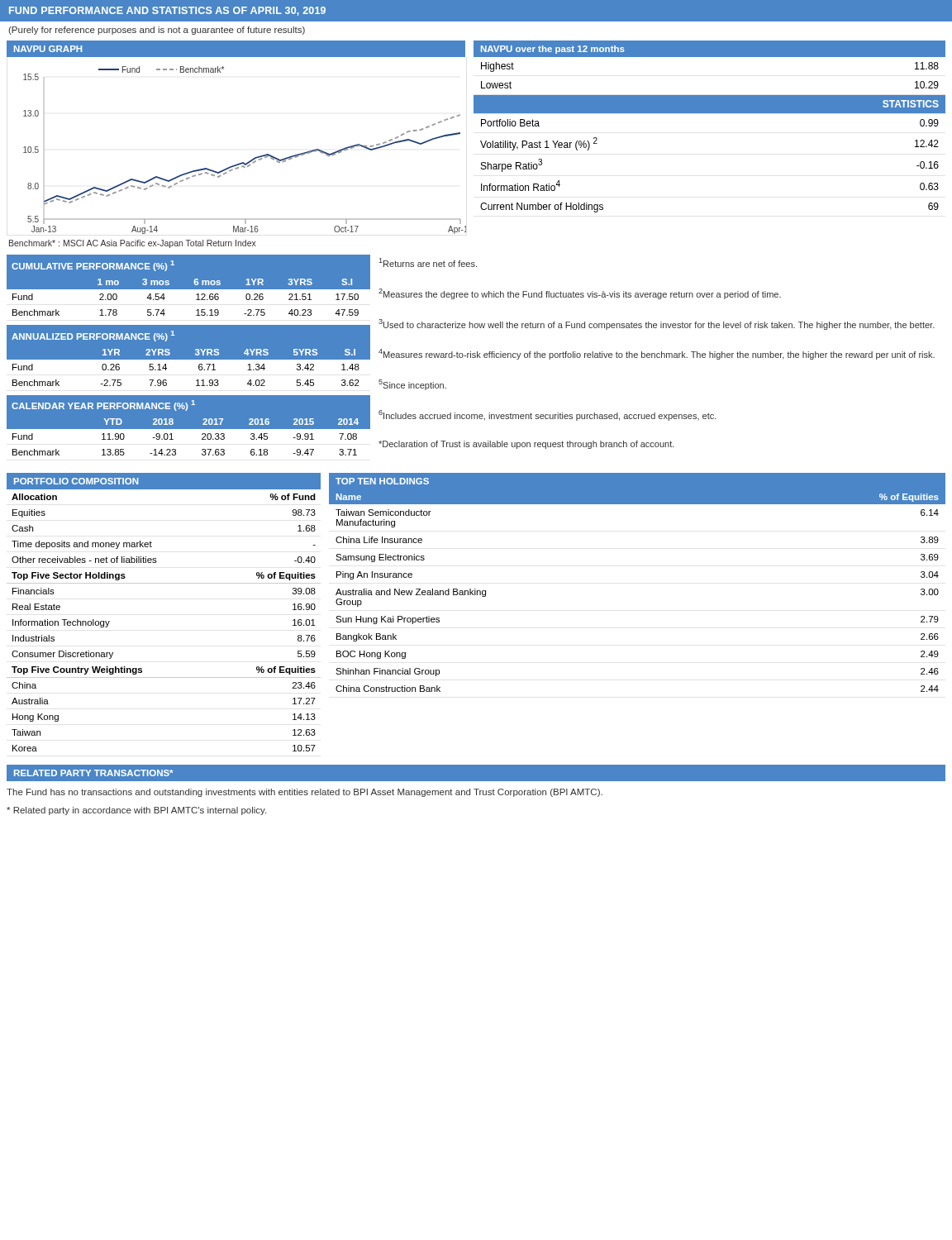This screenshot has width=952, height=1240.
Task: Click on the text starting "(Purely for reference purposes and is not"
Action: tap(157, 30)
